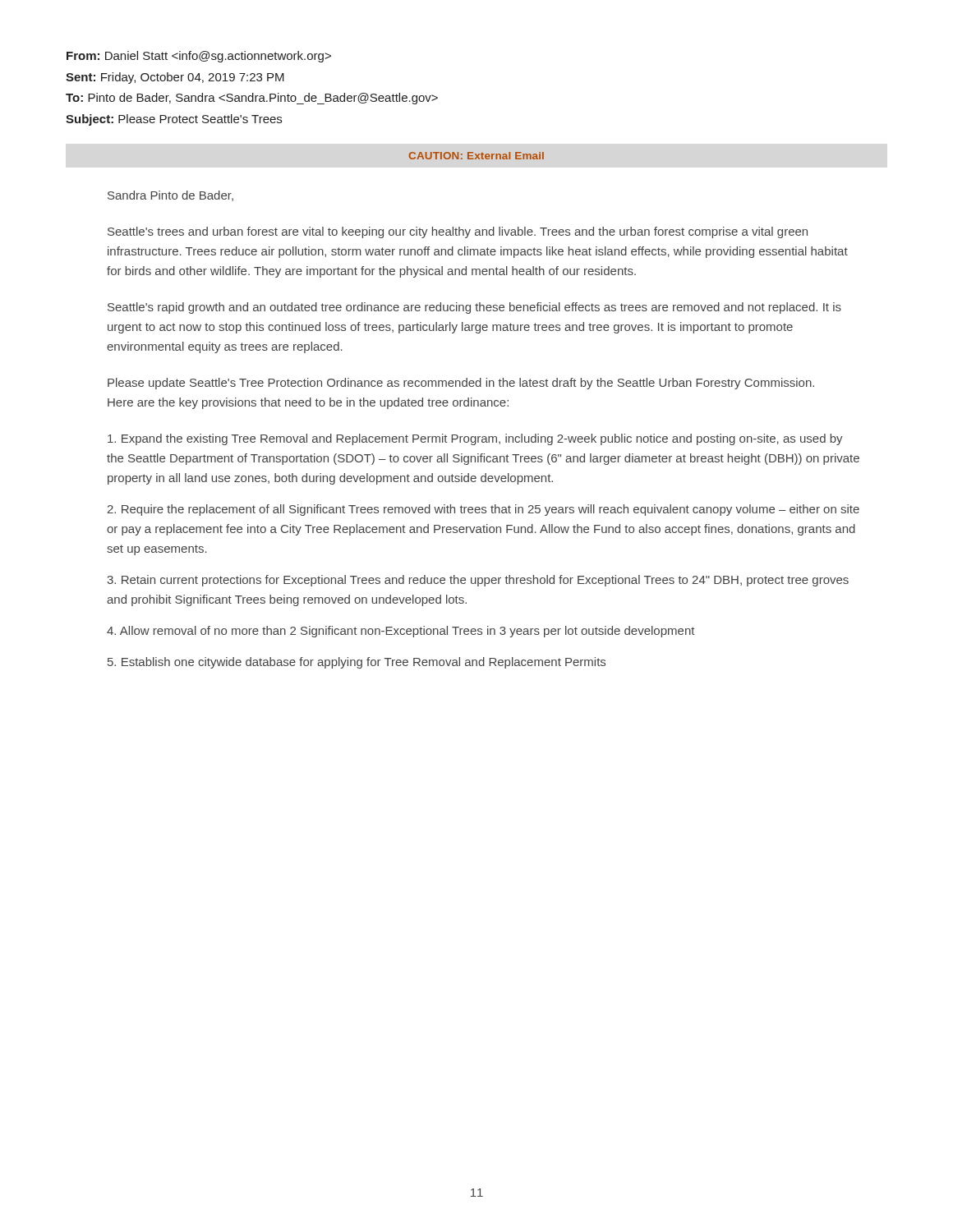
Task: Find the region starting "3. Retain current protections"
Action: click(478, 589)
